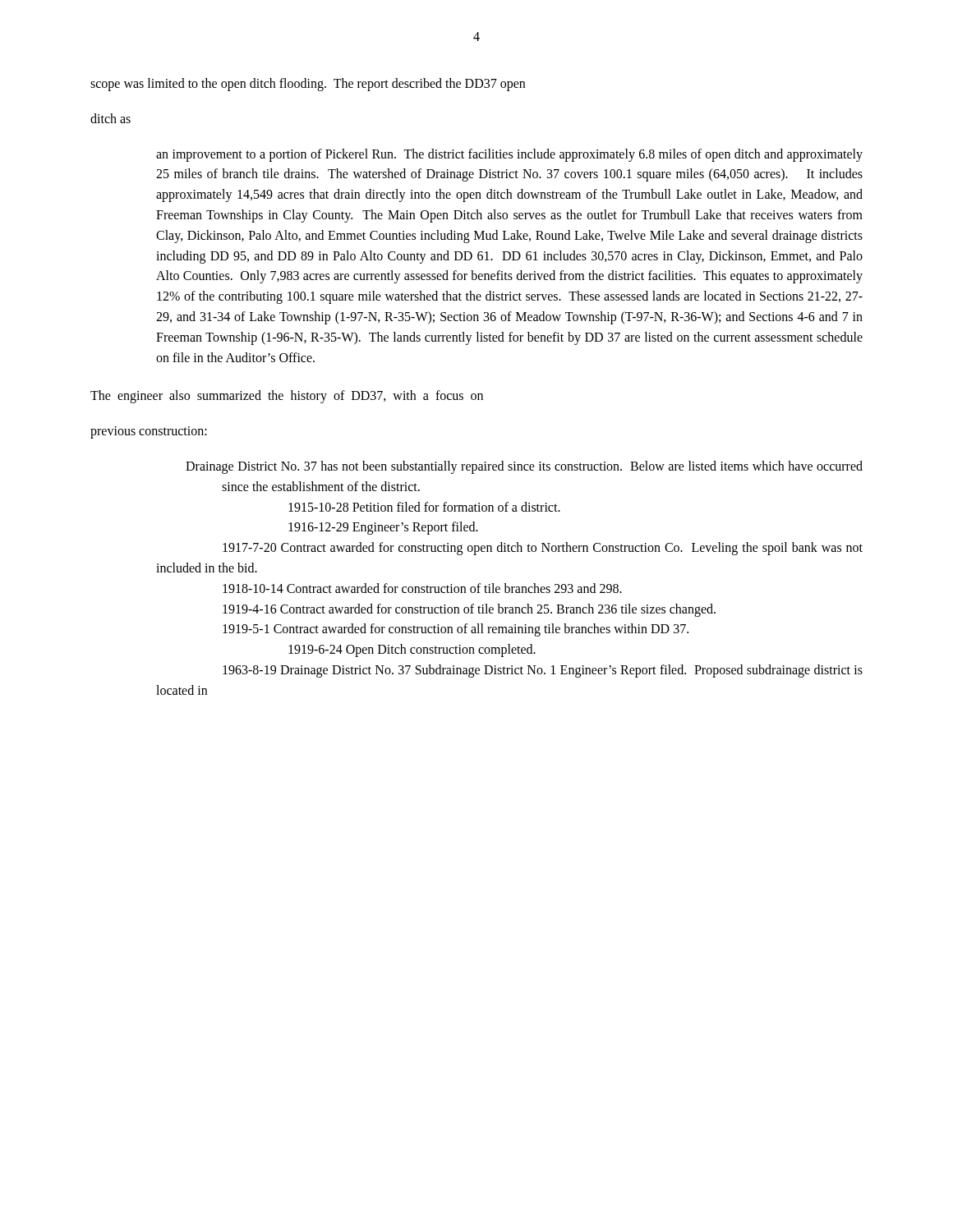Locate the text that reads "previous construction:"
Screen dimensions: 1232x953
(149, 431)
